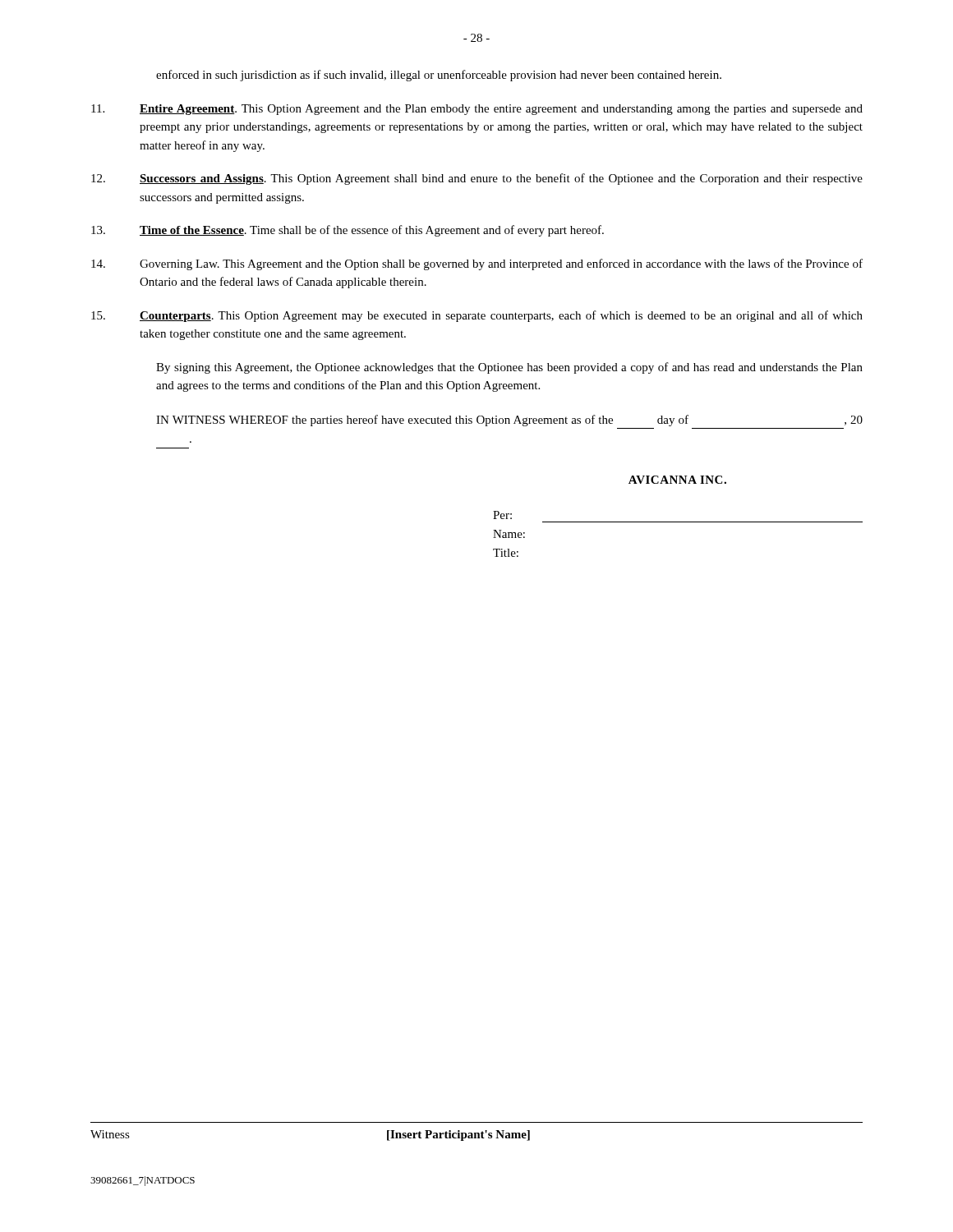Find the list item that says "12. Successors and"
Image resolution: width=953 pixels, height=1232 pixels.
tap(476, 188)
